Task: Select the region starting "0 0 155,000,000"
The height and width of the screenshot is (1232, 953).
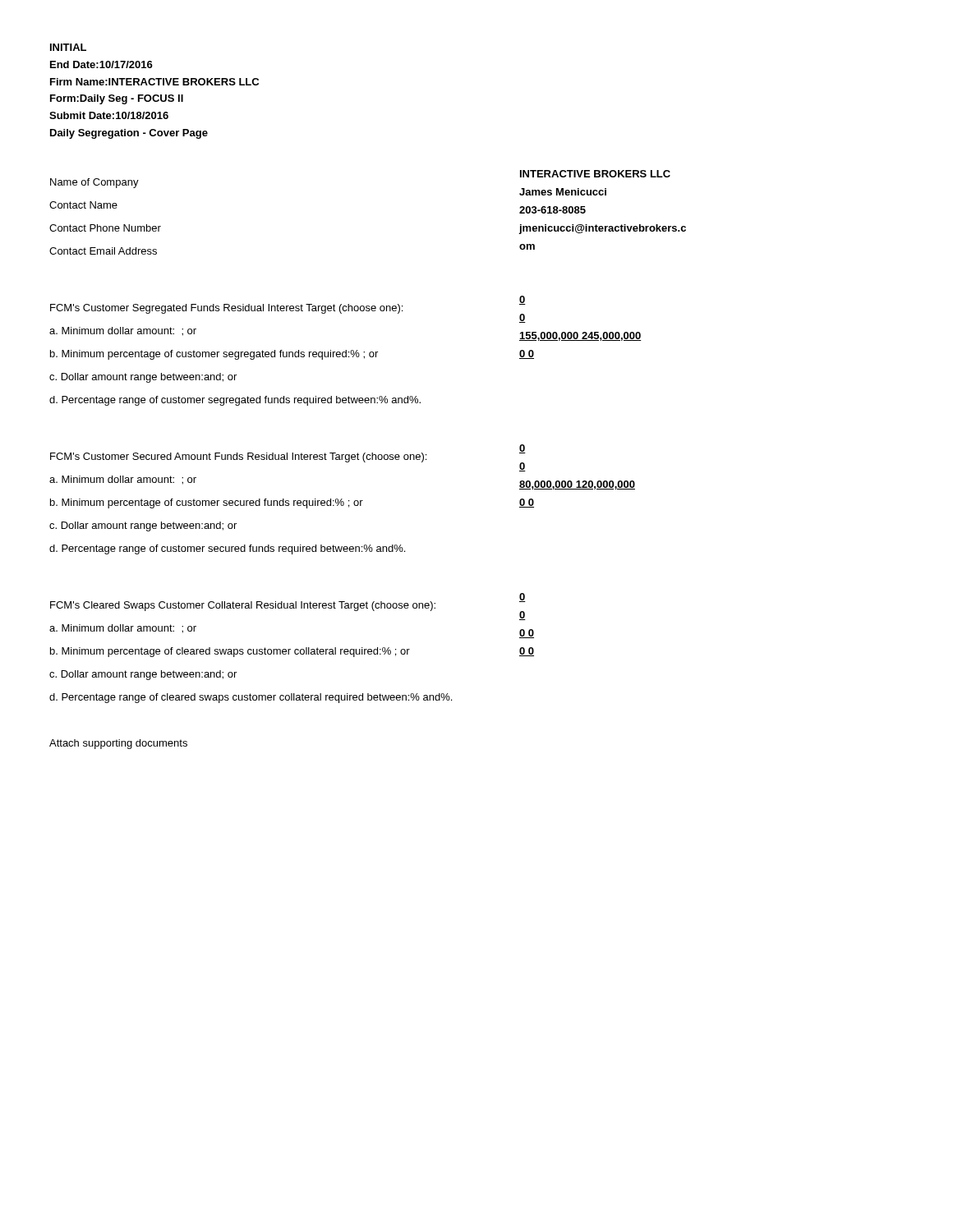Action: click(x=523, y=300)
